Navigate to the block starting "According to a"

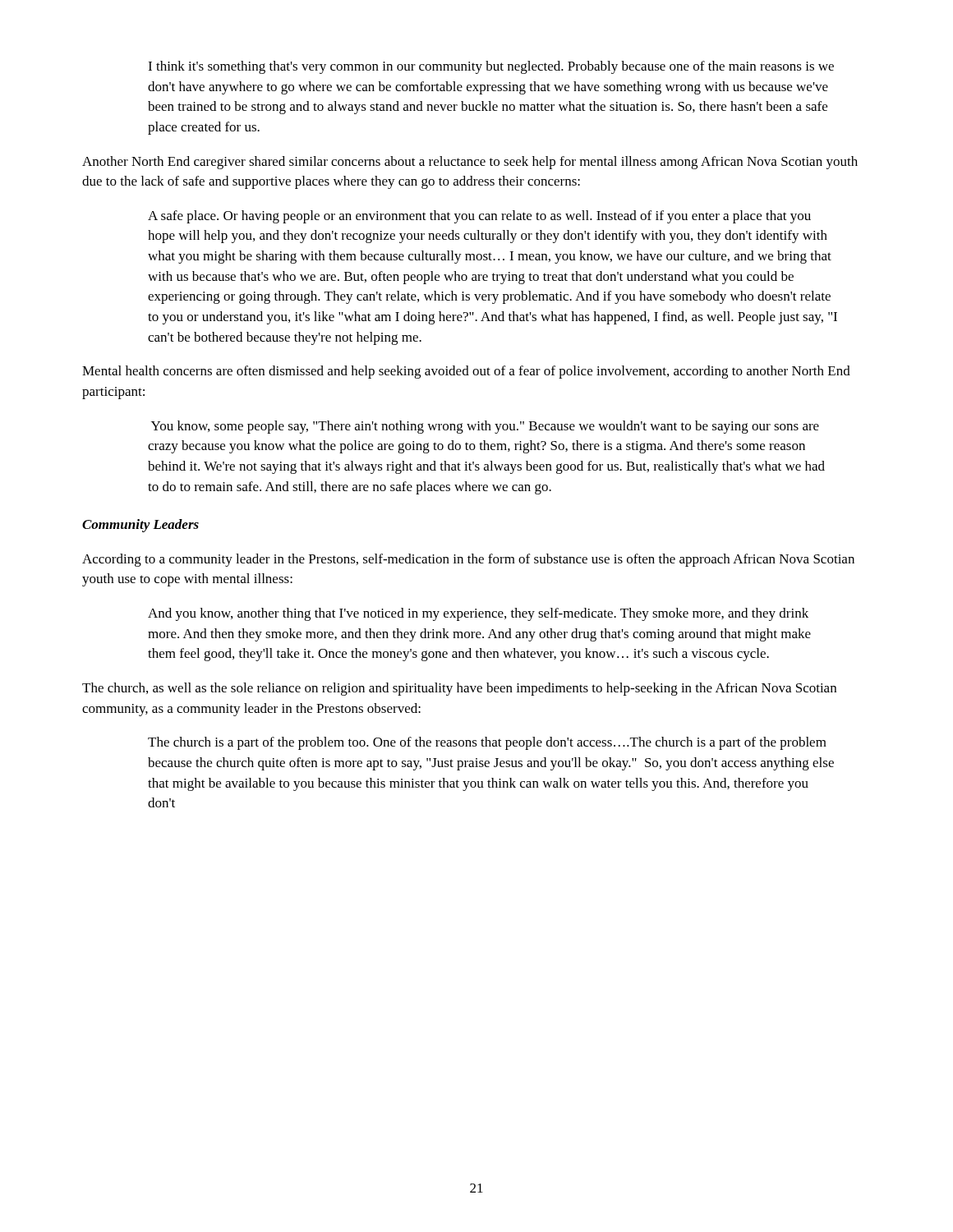coord(476,570)
